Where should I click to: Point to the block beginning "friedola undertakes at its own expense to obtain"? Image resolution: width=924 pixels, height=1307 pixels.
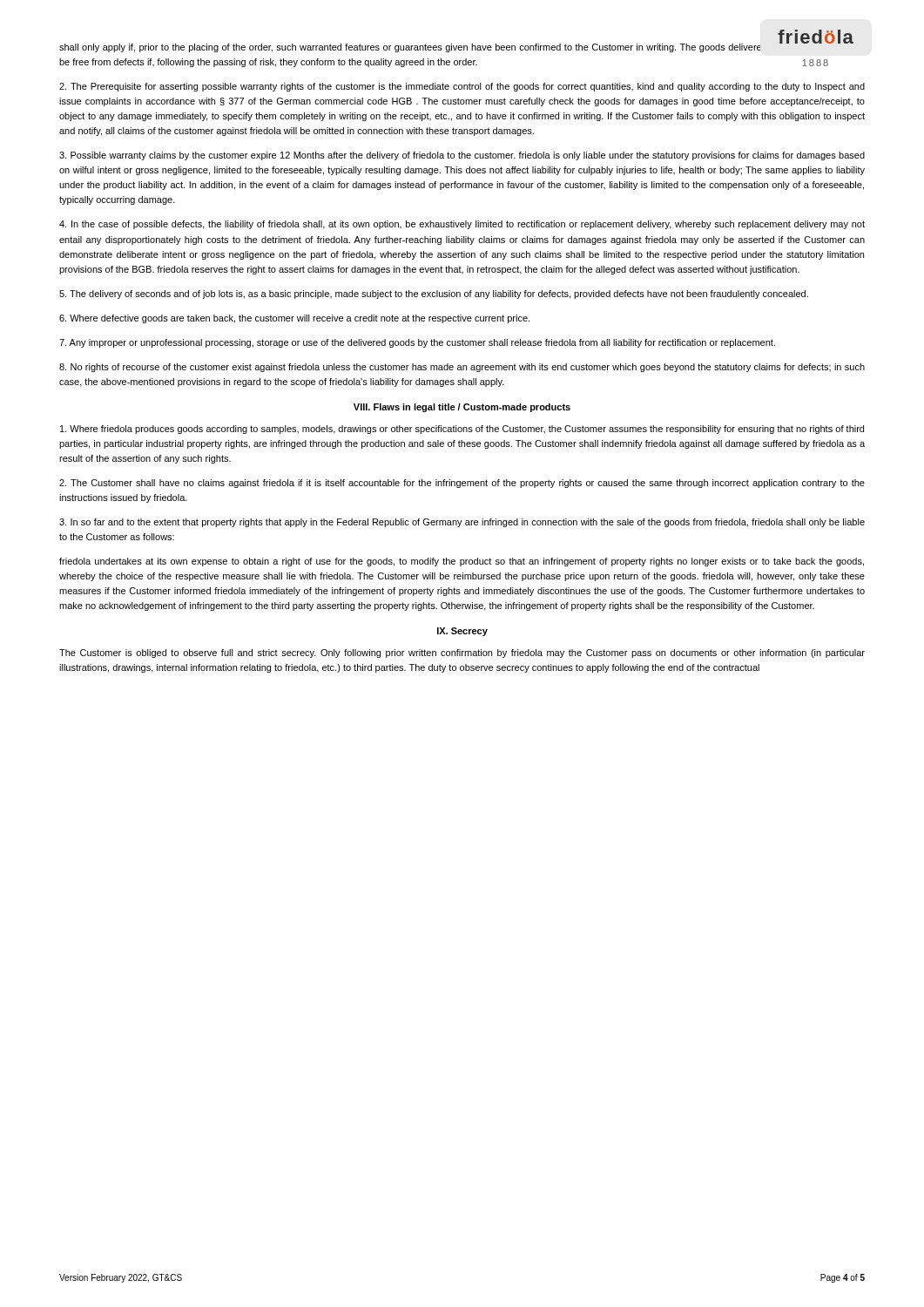point(462,584)
